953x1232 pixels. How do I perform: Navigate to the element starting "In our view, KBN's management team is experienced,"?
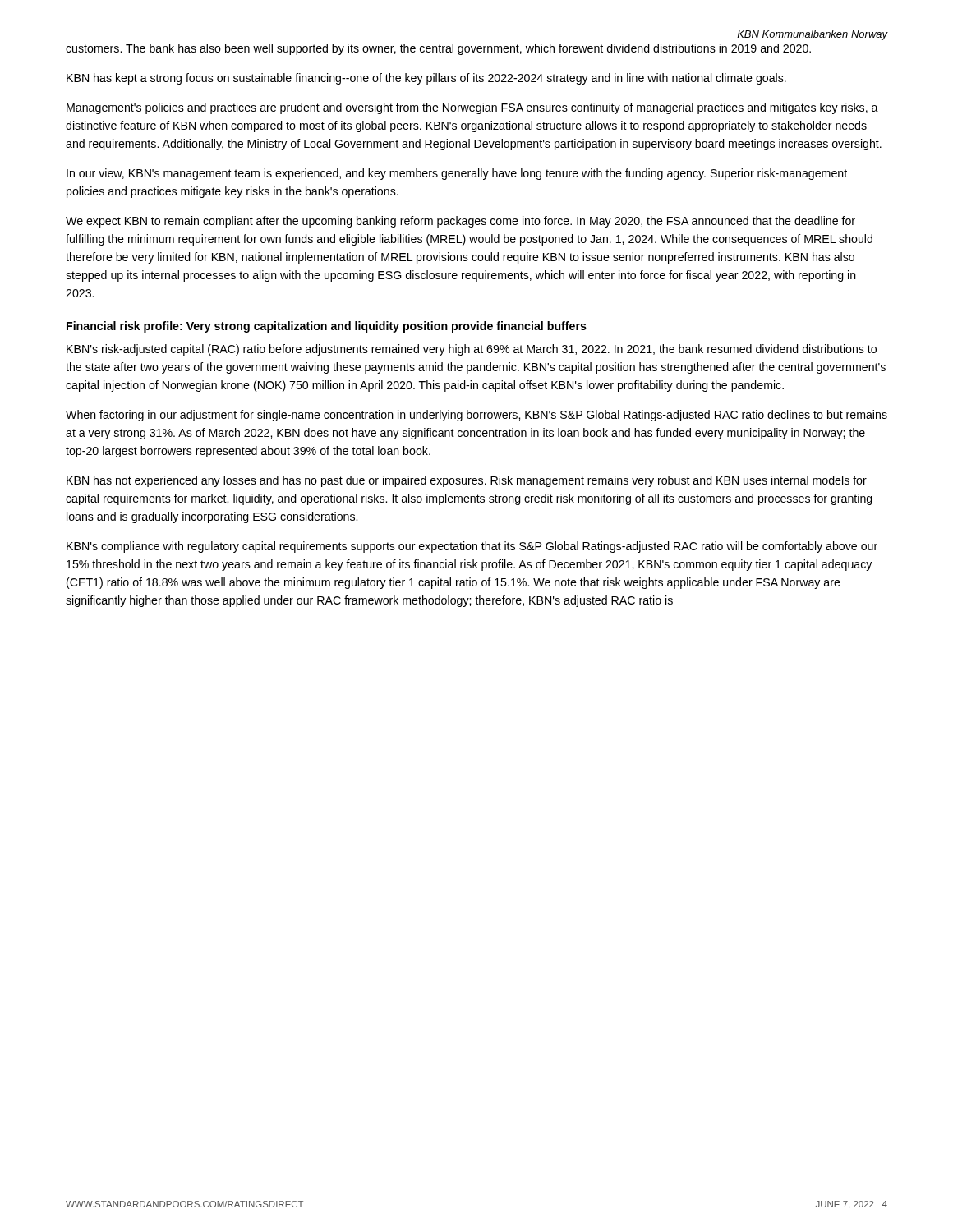point(456,182)
